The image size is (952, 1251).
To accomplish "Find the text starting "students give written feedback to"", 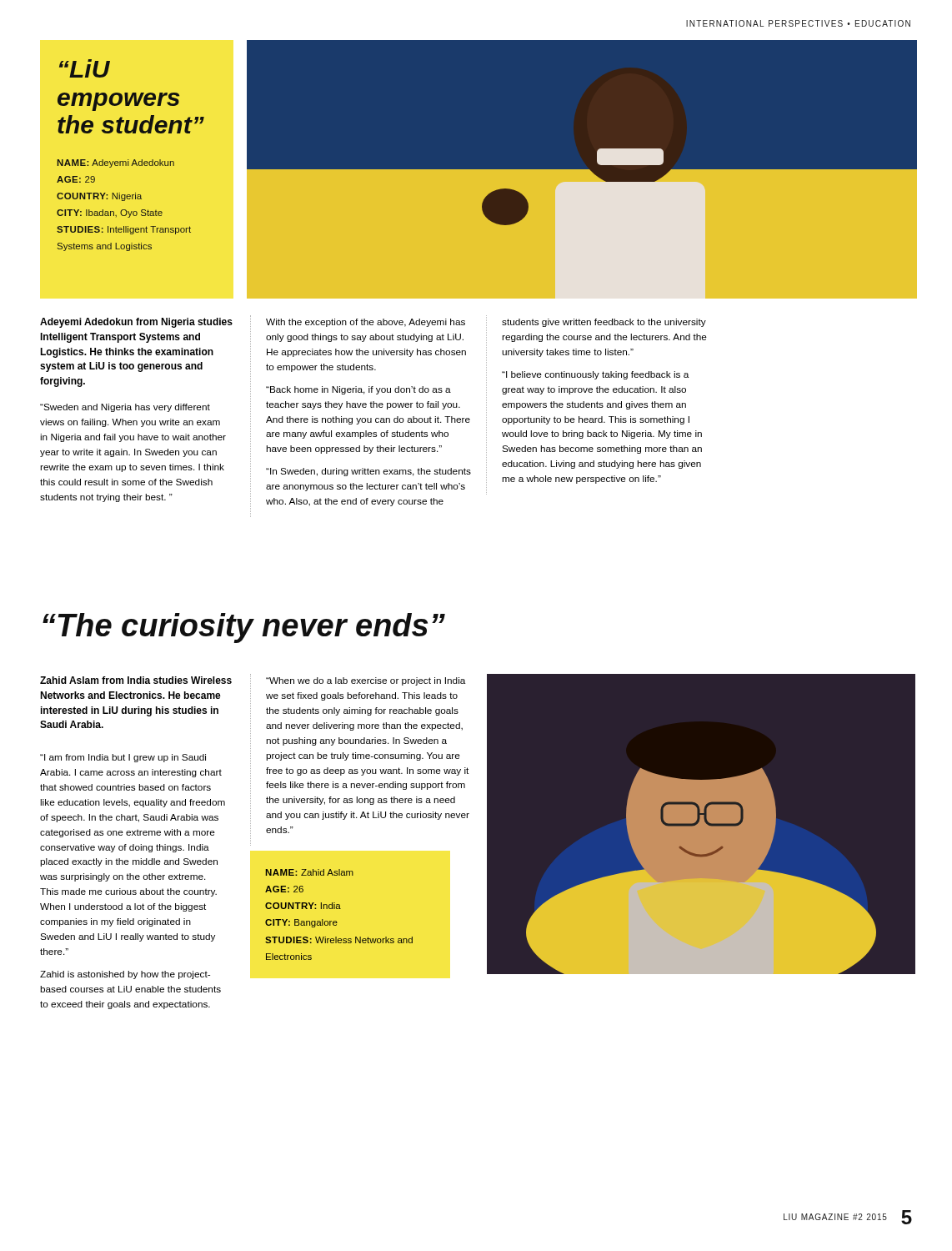I will click(x=606, y=401).
